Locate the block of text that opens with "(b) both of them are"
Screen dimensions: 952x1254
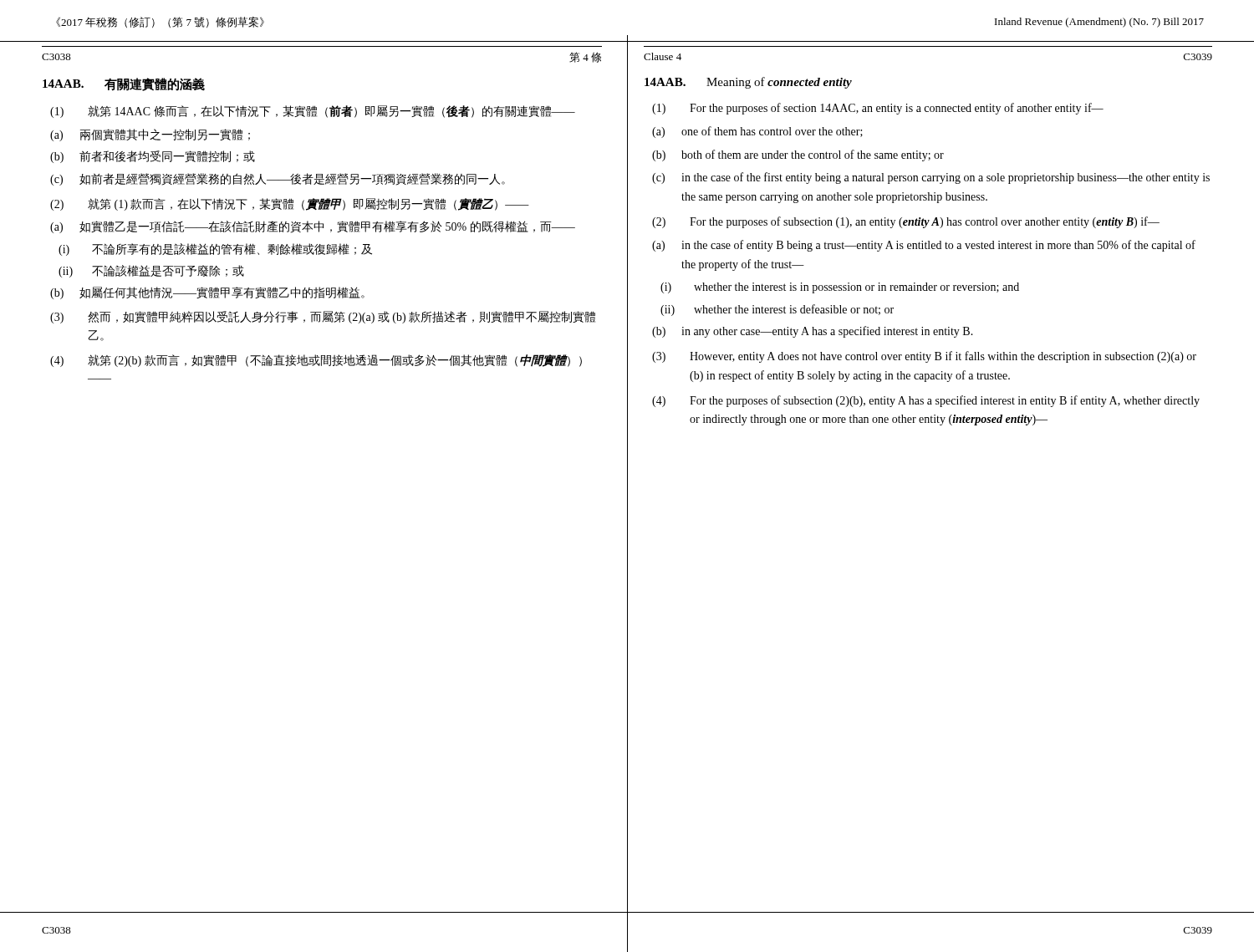coord(932,155)
